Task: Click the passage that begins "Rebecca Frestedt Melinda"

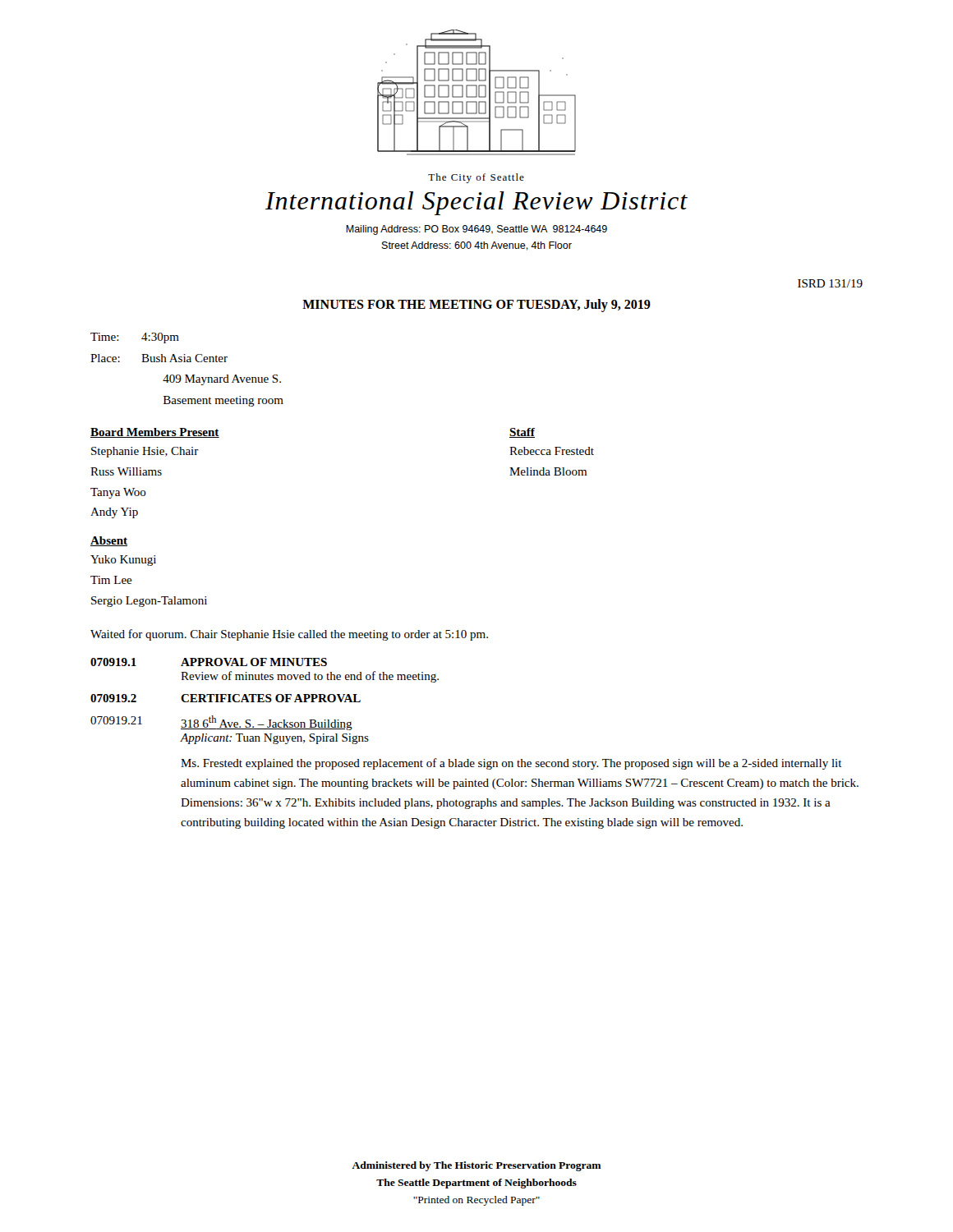Action: pos(552,451)
